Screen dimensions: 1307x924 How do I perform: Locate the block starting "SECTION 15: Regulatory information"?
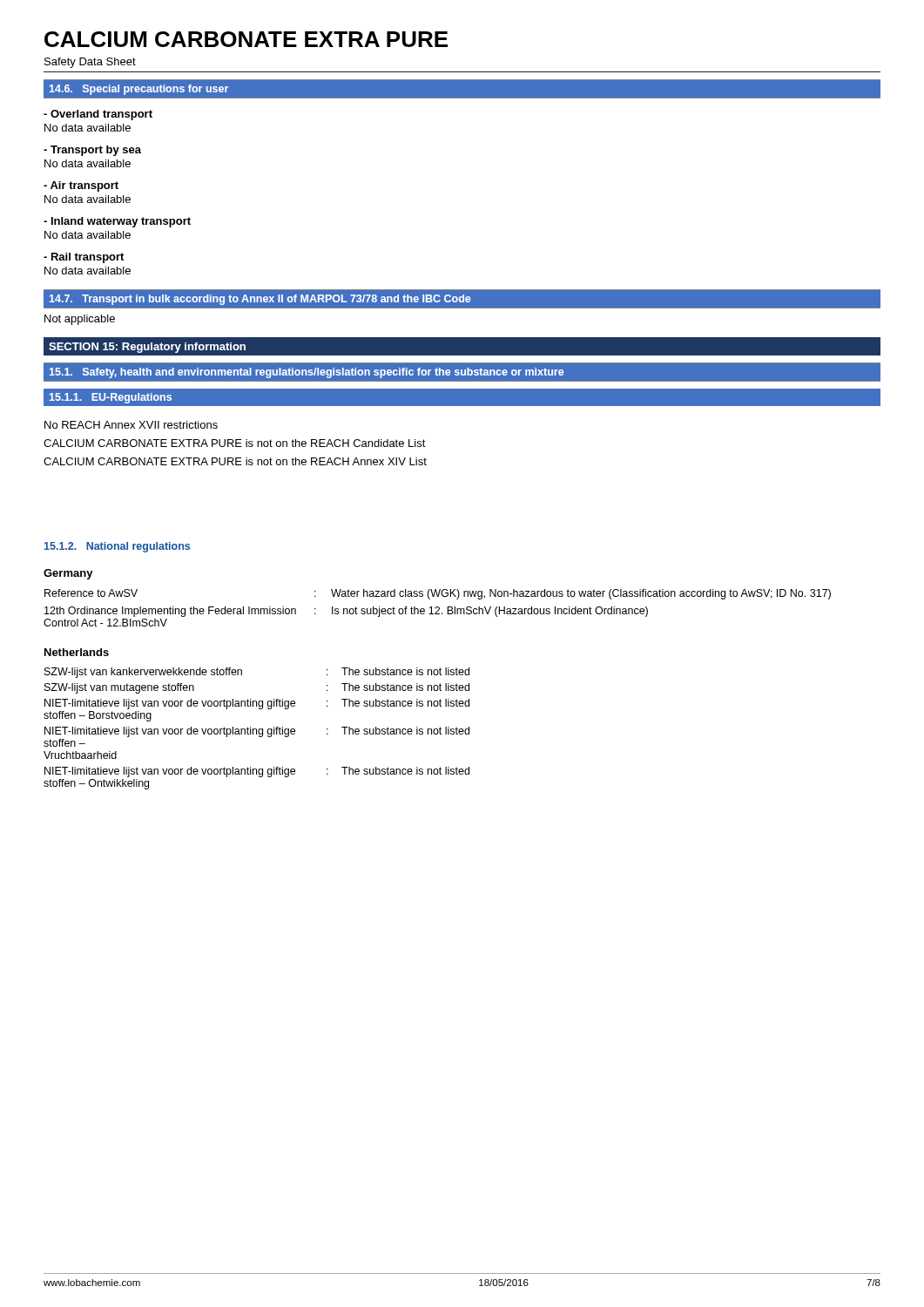tap(148, 346)
